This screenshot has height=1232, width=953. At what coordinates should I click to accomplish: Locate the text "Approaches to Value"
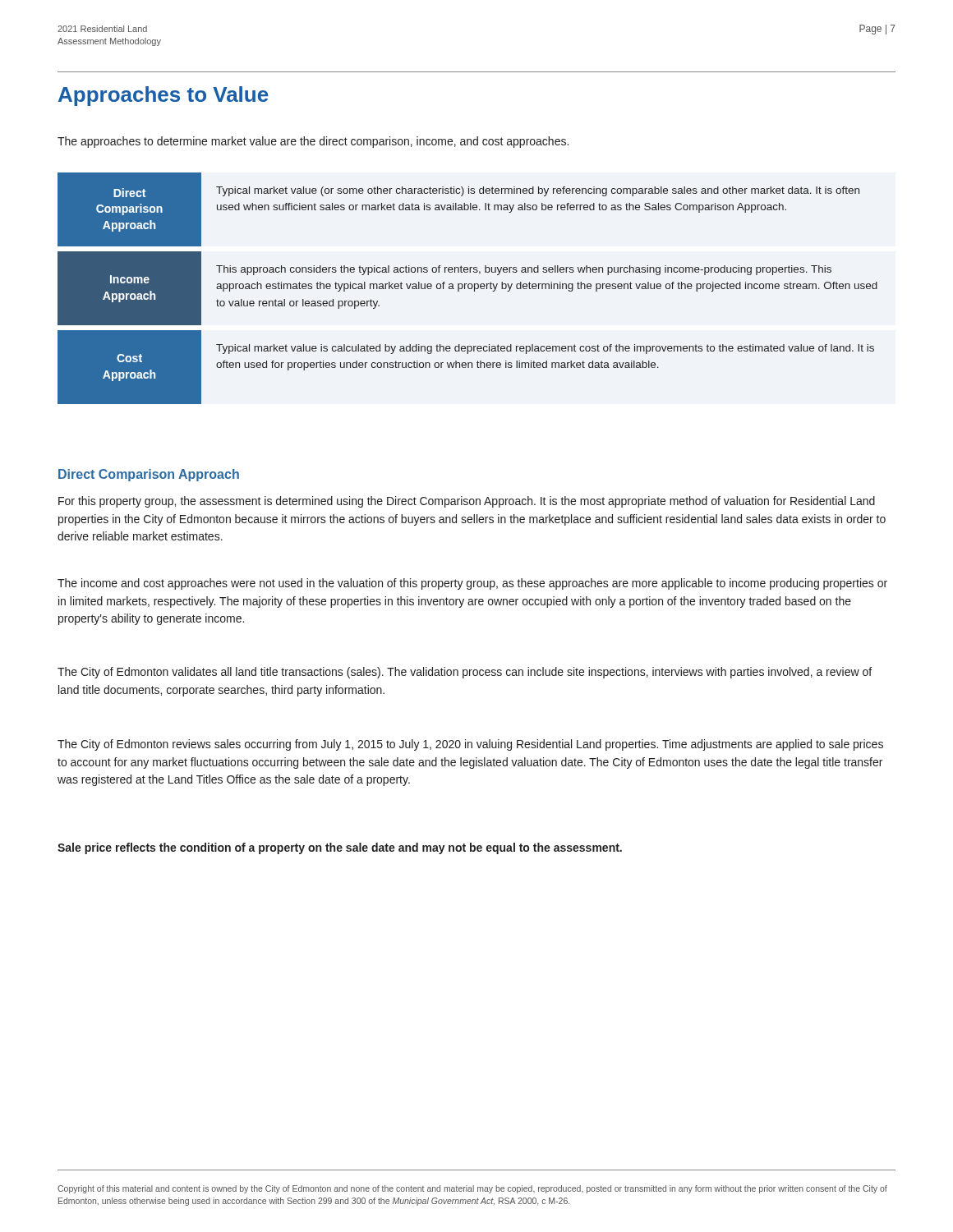pos(163,96)
